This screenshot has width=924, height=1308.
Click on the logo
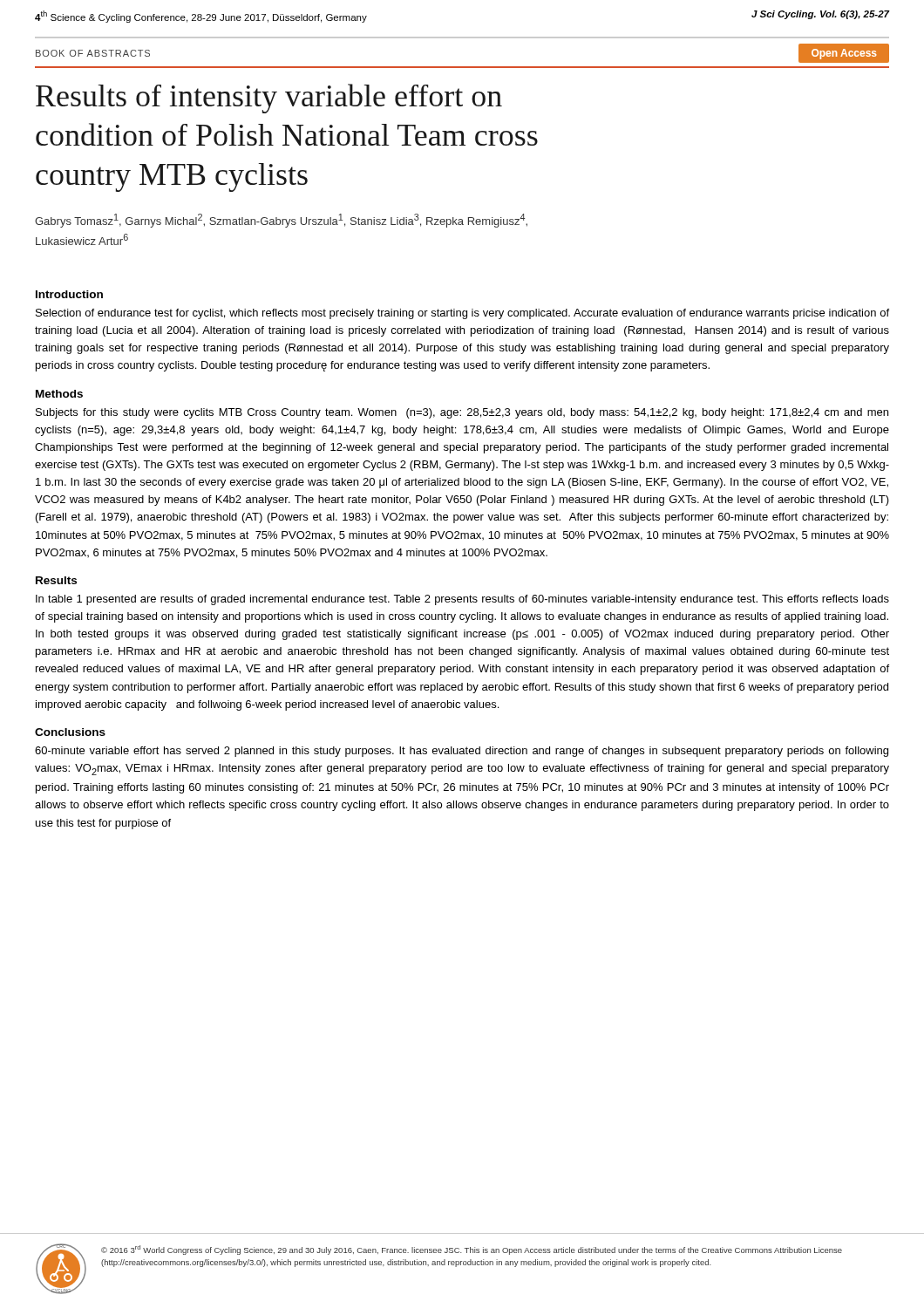tap(61, 1270)
